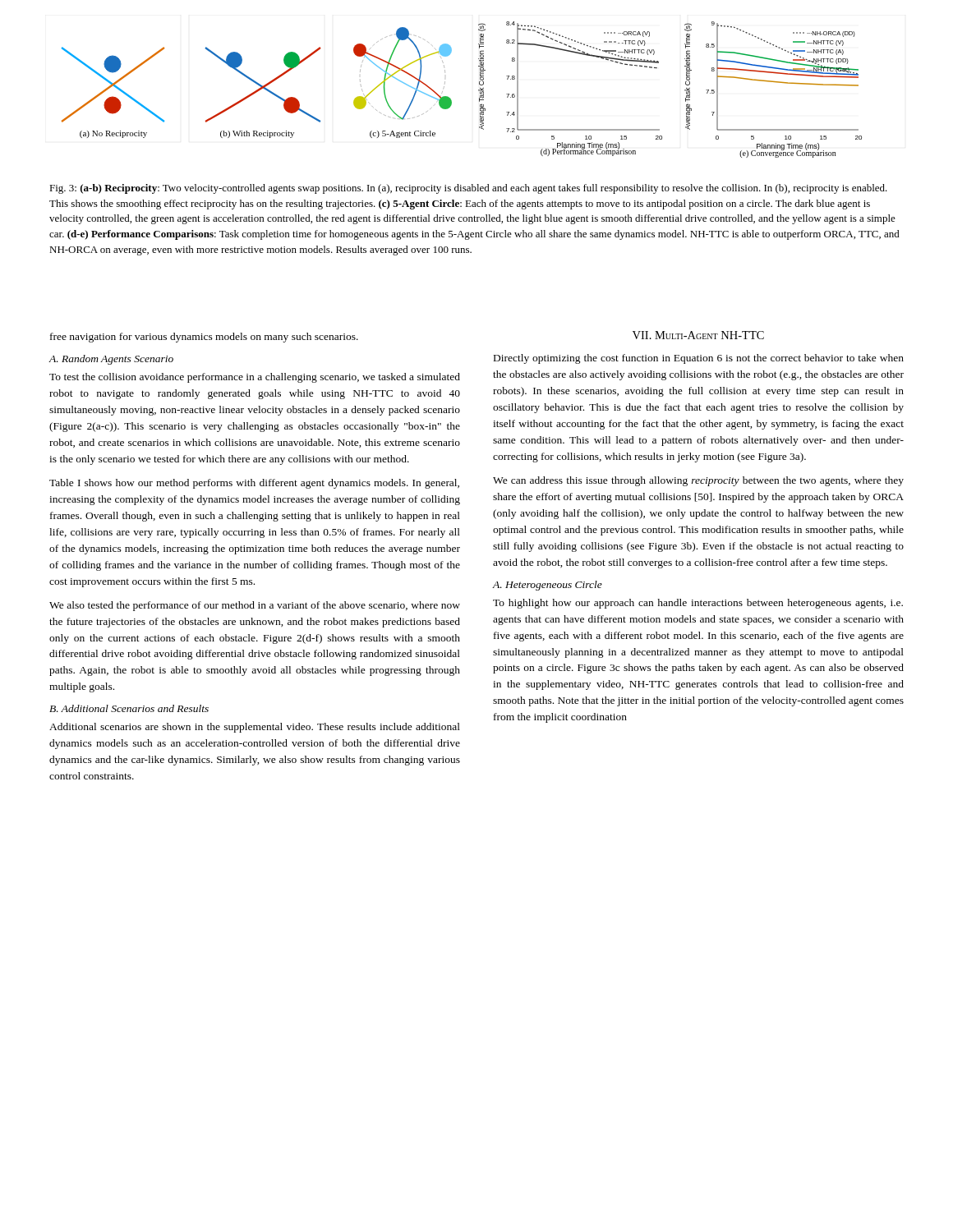Screen dimensions: 1232x953
Task: Click on the element starting "Directly optimizing the cost function in Equation 6"
Action: [x=698, y=407]
